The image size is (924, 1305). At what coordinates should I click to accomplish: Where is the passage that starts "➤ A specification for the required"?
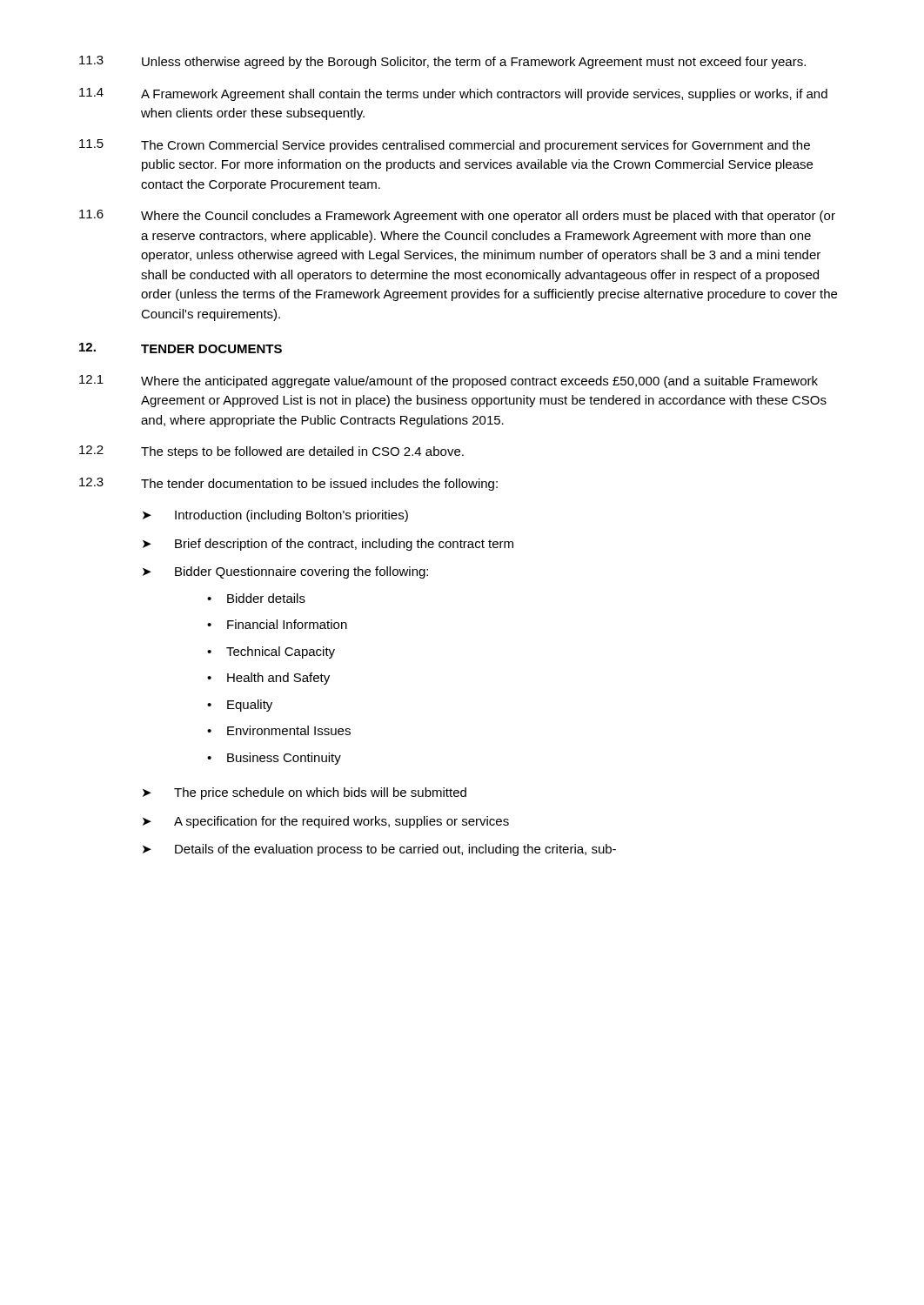493,821
